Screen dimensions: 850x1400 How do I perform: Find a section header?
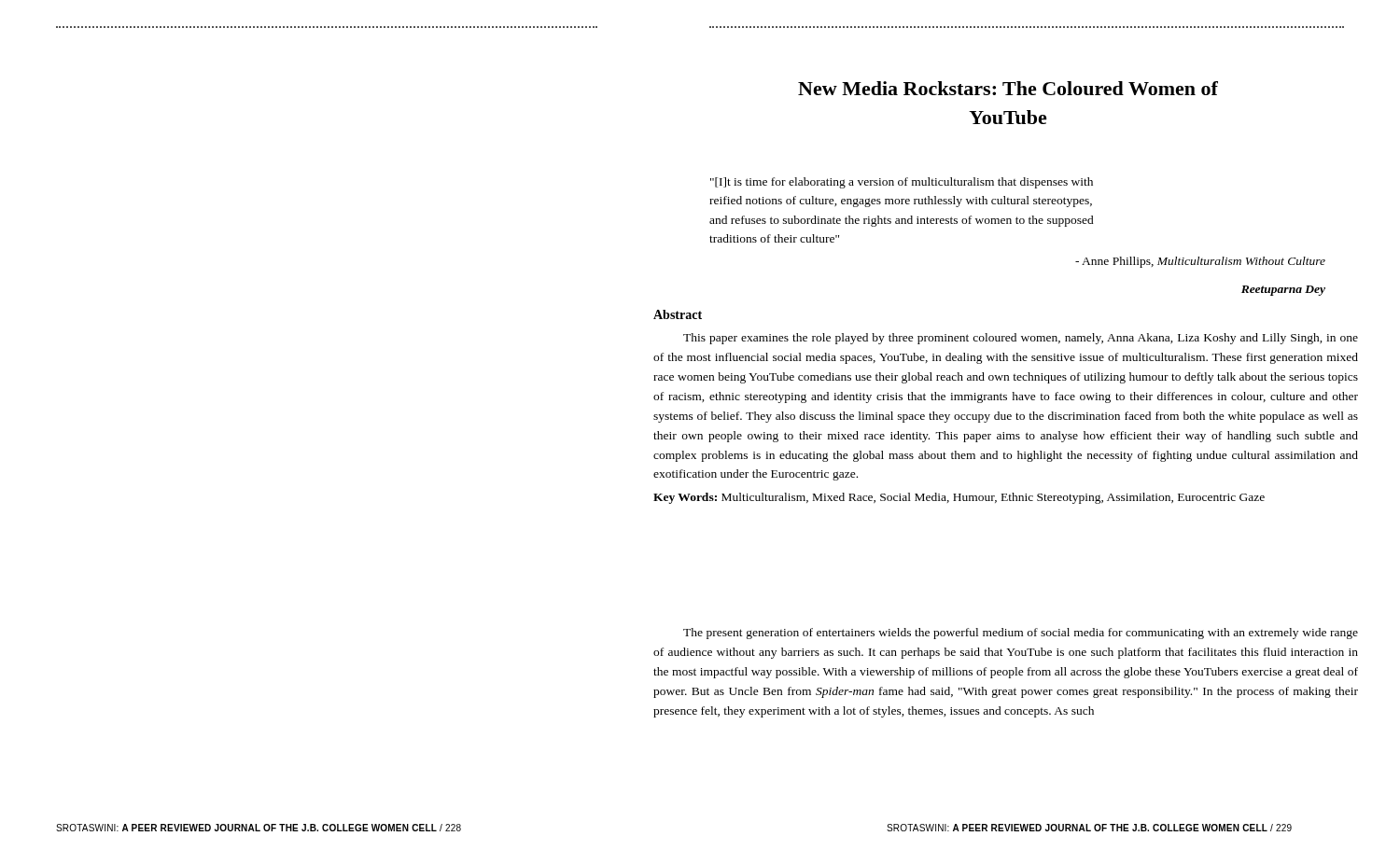pos(678,315)
